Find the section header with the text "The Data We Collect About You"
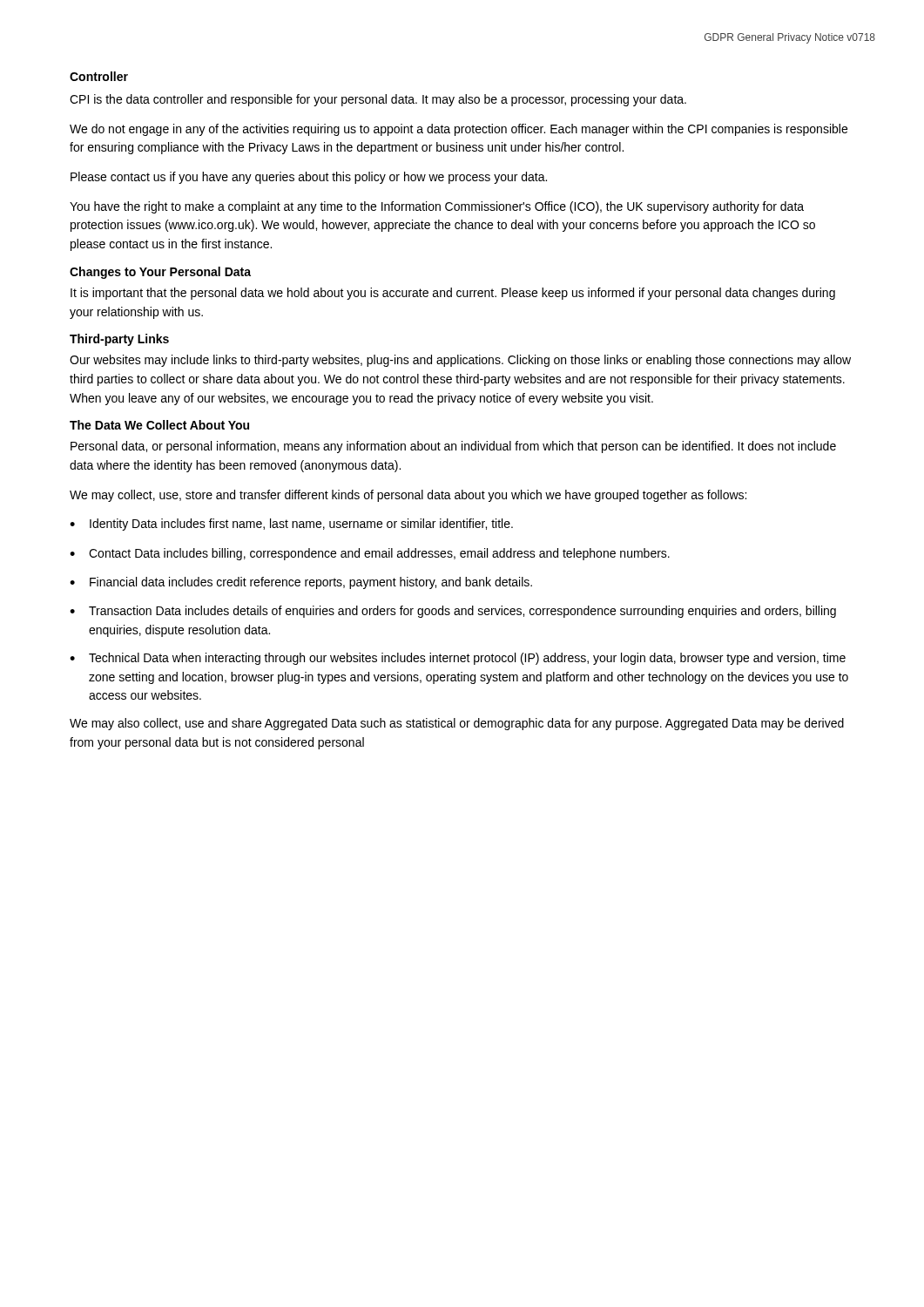The height and width of the screenshot is (1307, 924). tap(160, 425)
